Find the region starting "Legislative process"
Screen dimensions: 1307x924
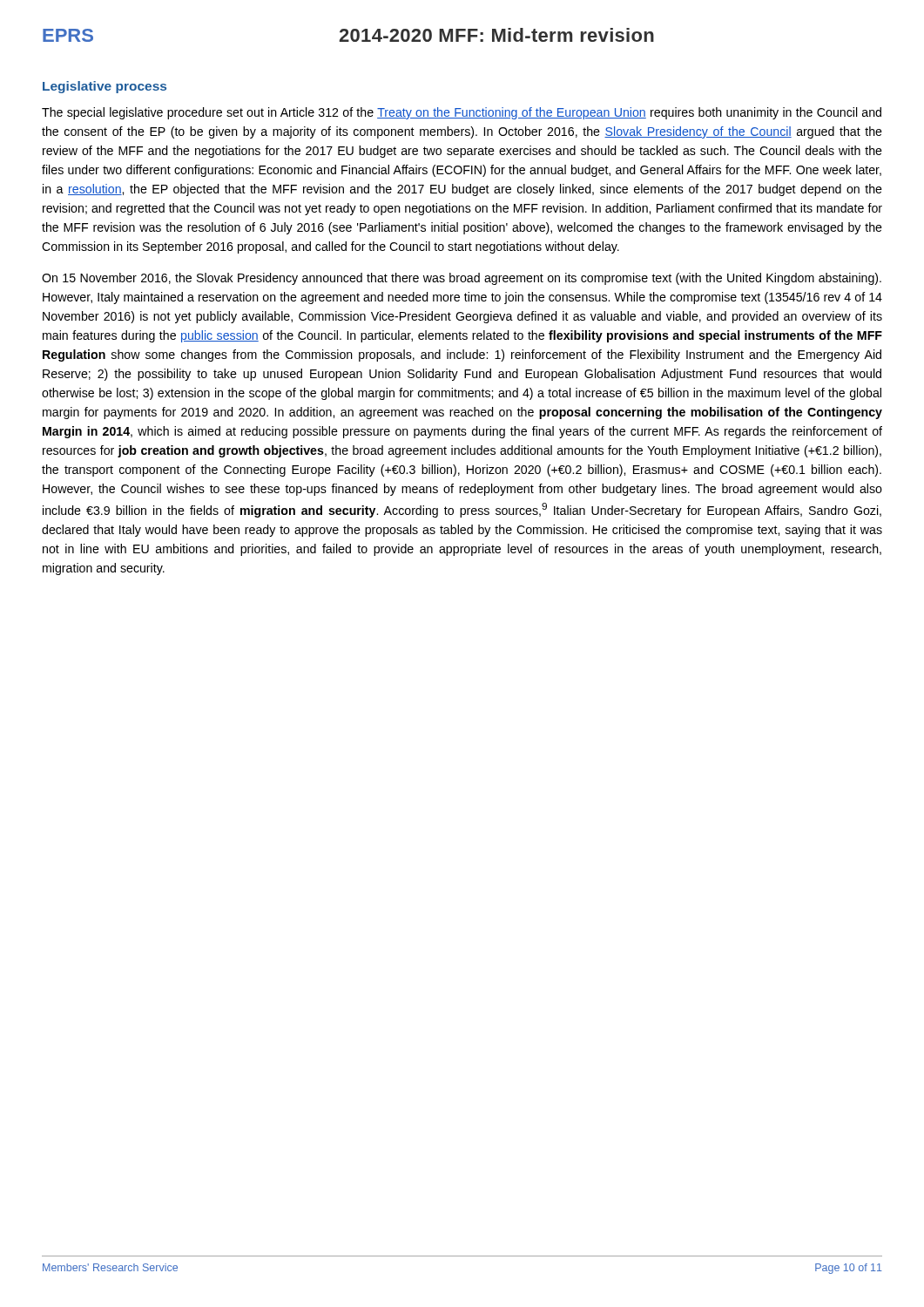(x=104, y=86)
